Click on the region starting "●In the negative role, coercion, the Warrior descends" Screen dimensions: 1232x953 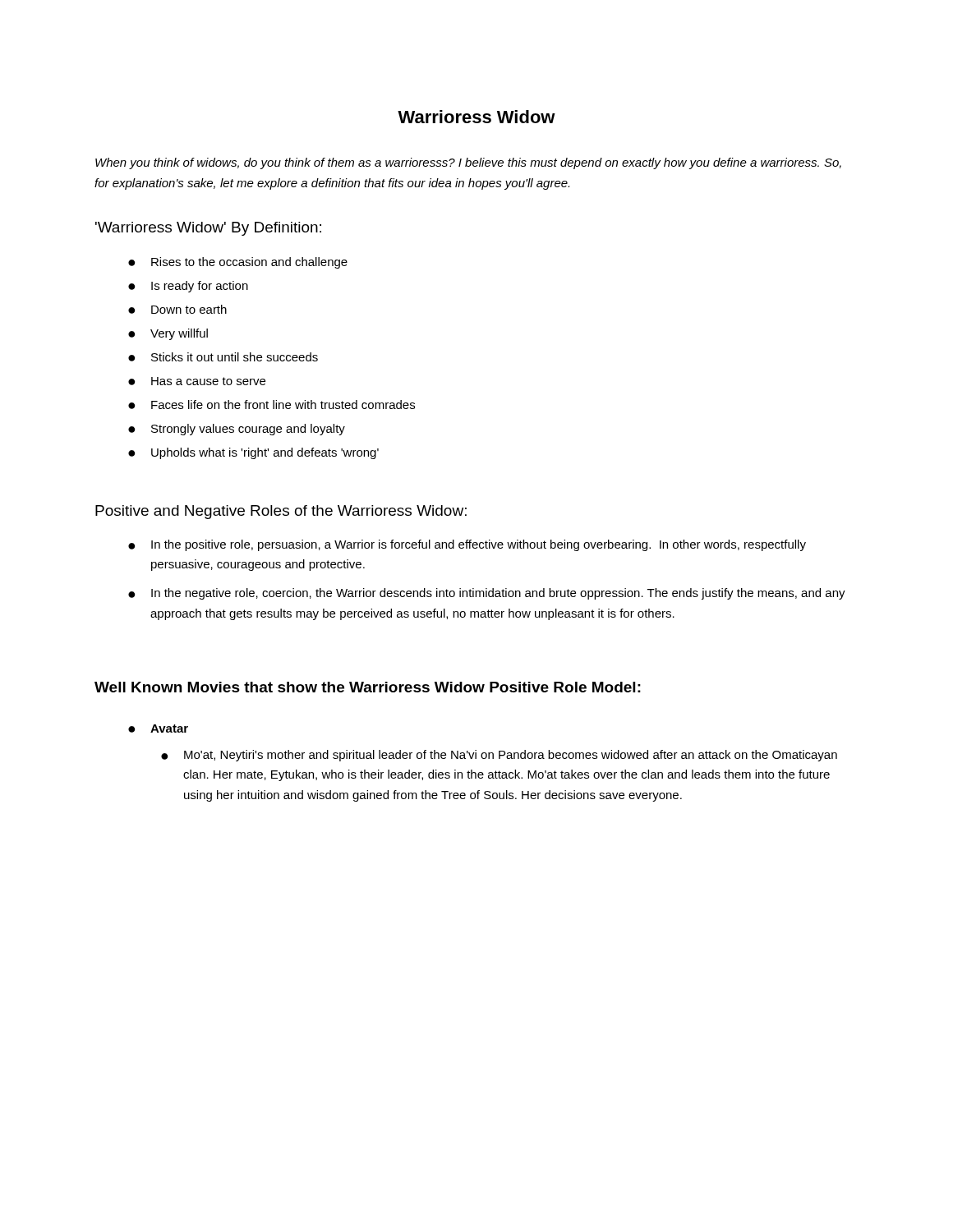[x=493, y=603]
